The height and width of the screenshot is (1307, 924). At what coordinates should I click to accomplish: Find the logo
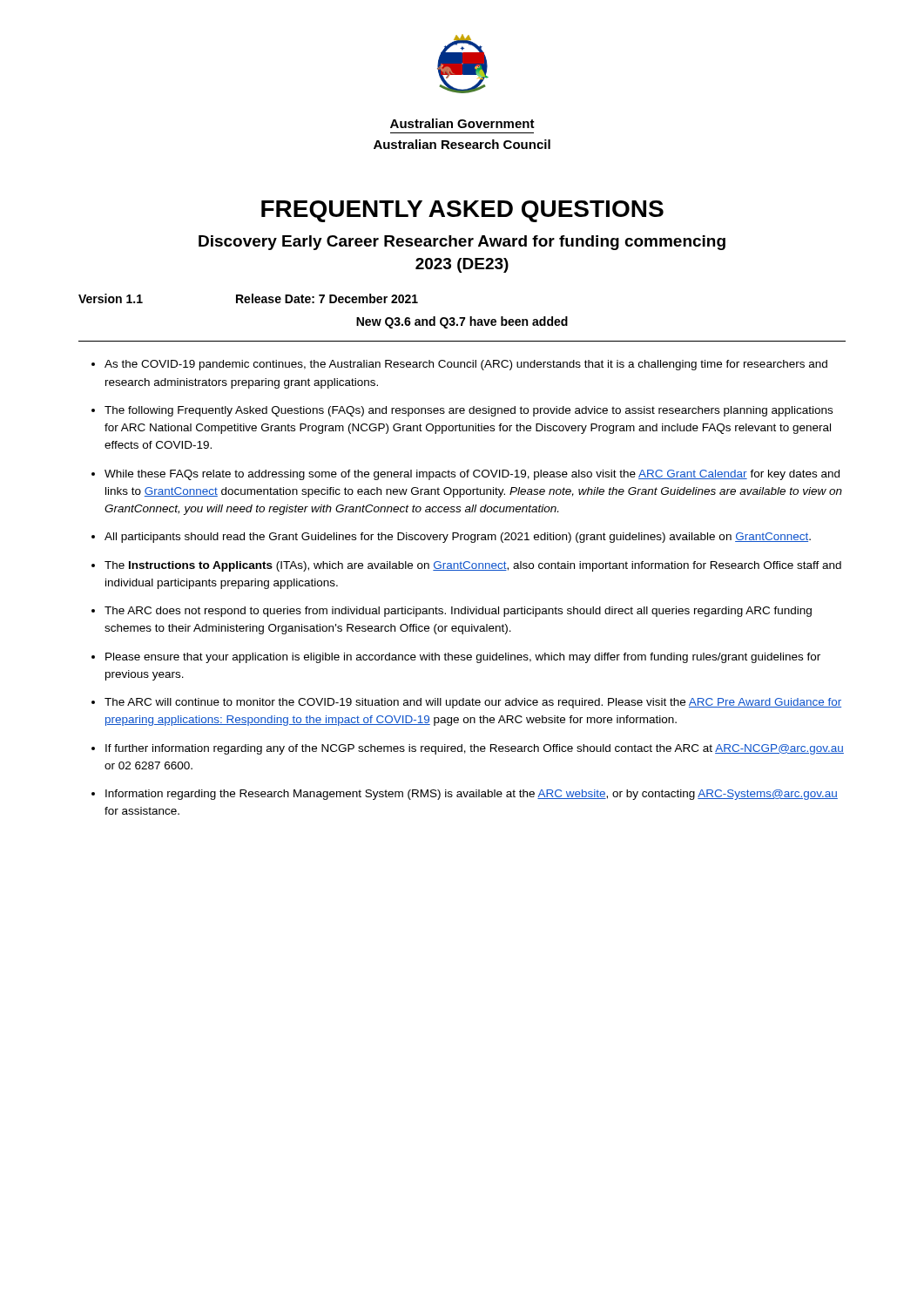pyautogui.click(x=462, y=69)
